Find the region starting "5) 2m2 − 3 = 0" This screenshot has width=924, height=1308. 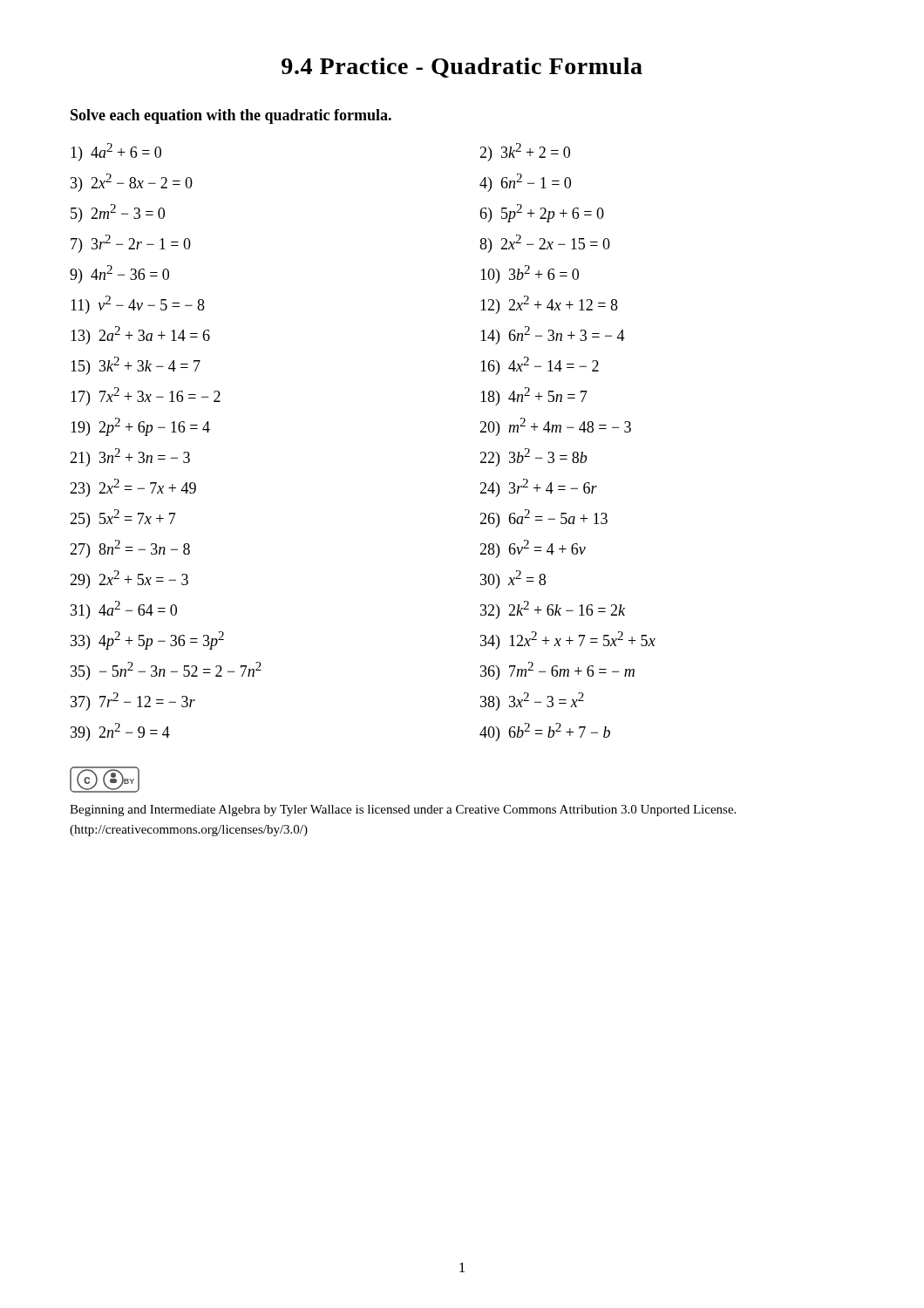(118, 212)
